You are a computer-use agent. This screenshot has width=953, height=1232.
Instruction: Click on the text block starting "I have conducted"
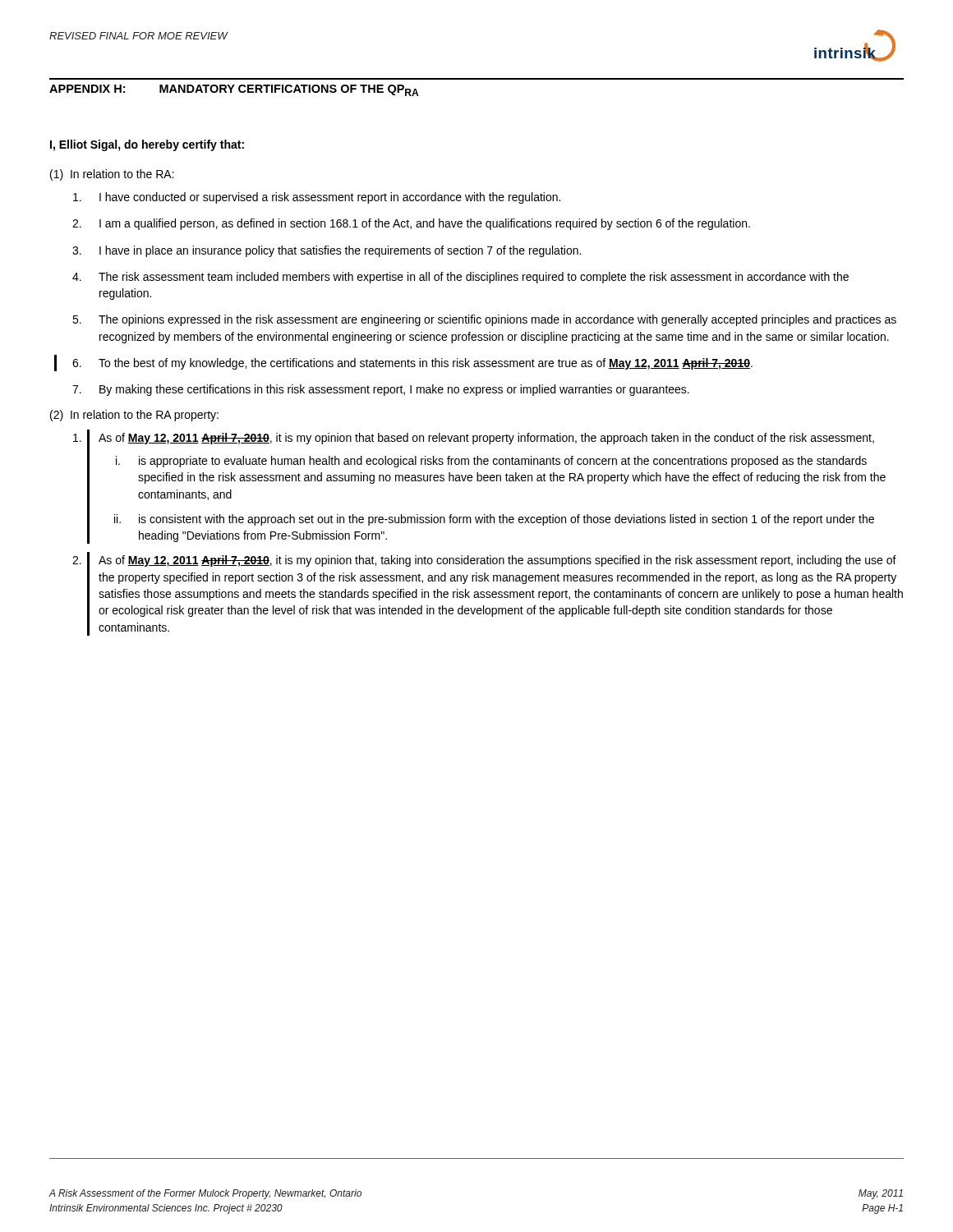330,197
